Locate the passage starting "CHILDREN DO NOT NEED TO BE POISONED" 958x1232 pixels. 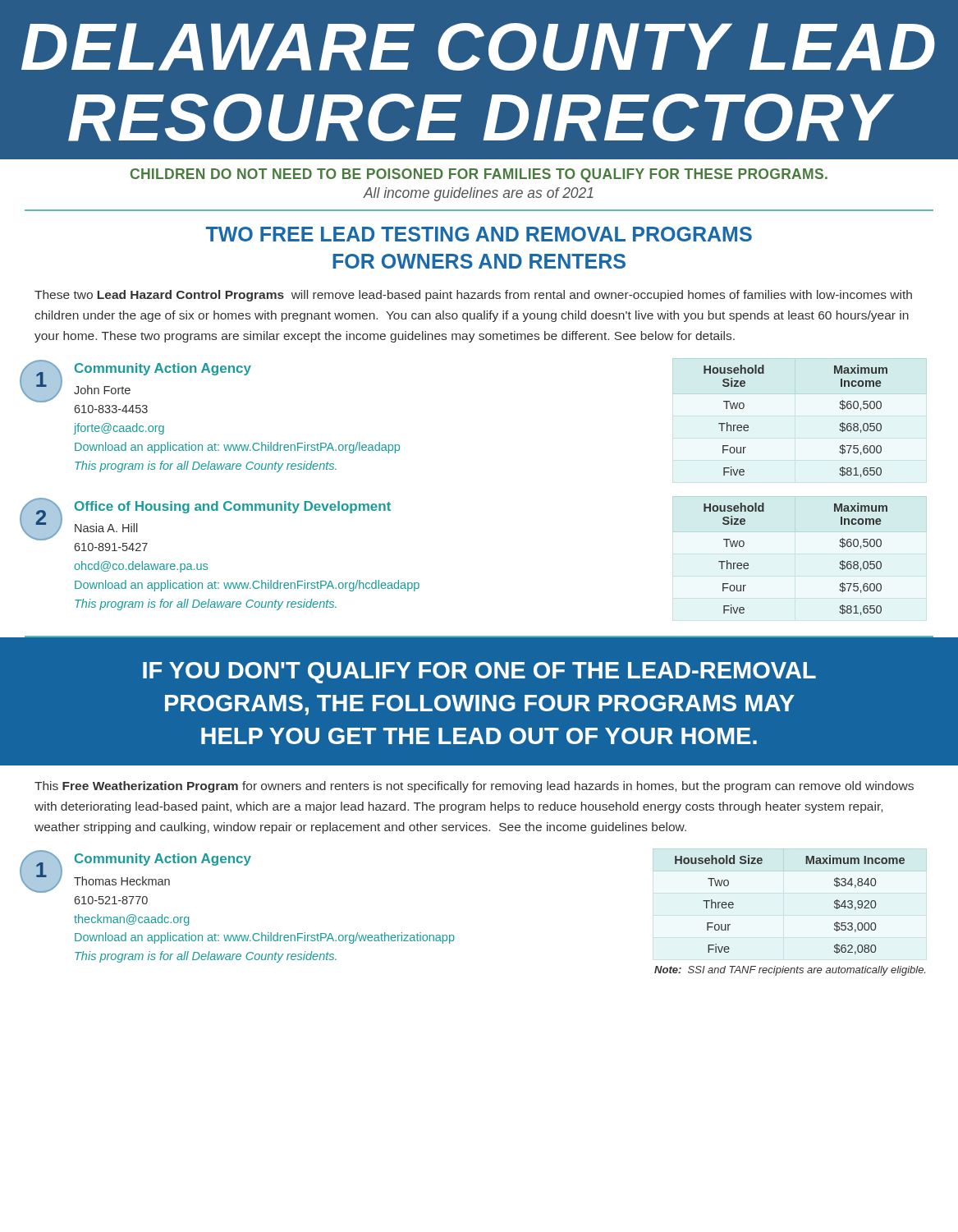click(x=479, y=184)
